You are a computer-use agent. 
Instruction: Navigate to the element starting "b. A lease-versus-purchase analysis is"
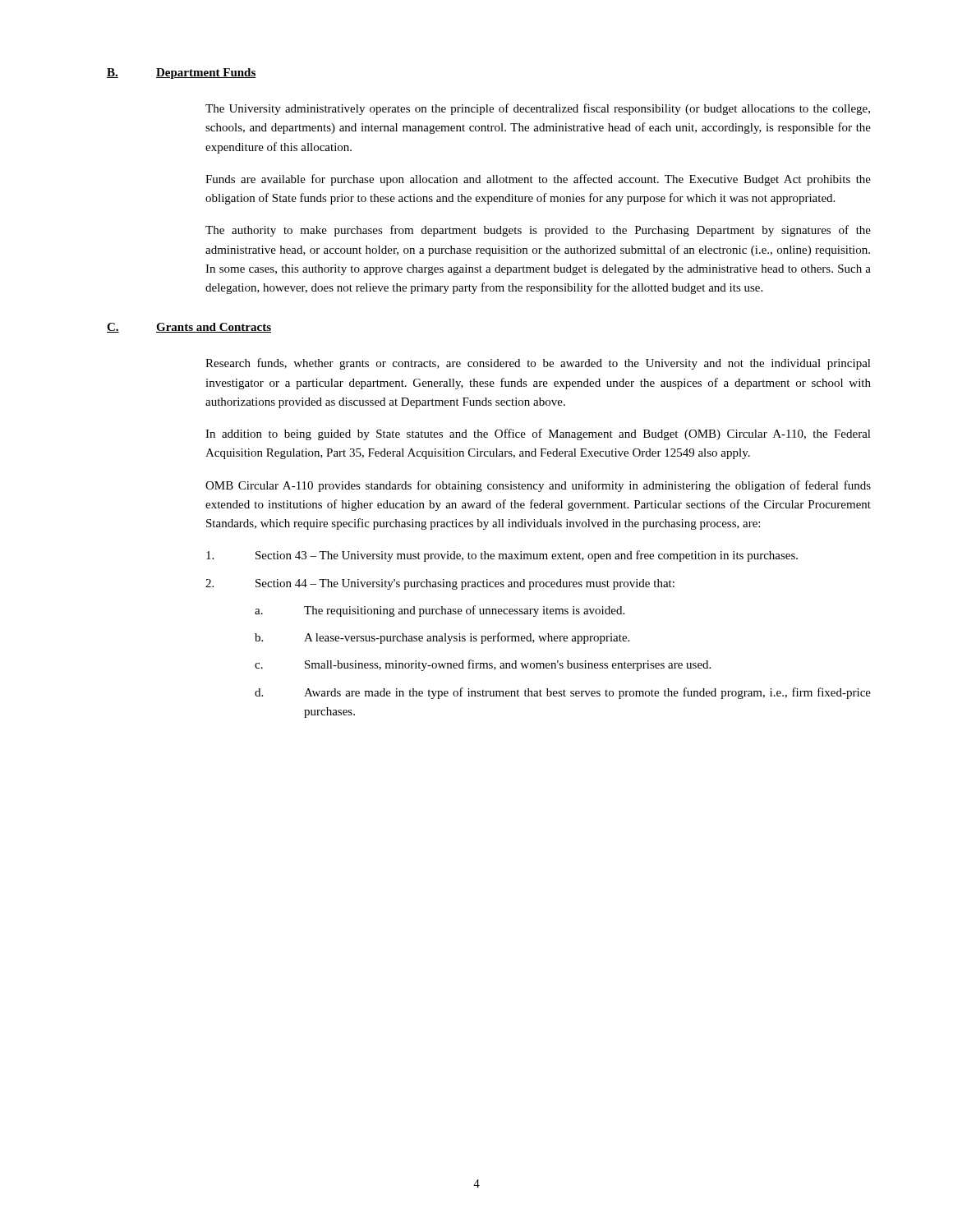[563, 638]
